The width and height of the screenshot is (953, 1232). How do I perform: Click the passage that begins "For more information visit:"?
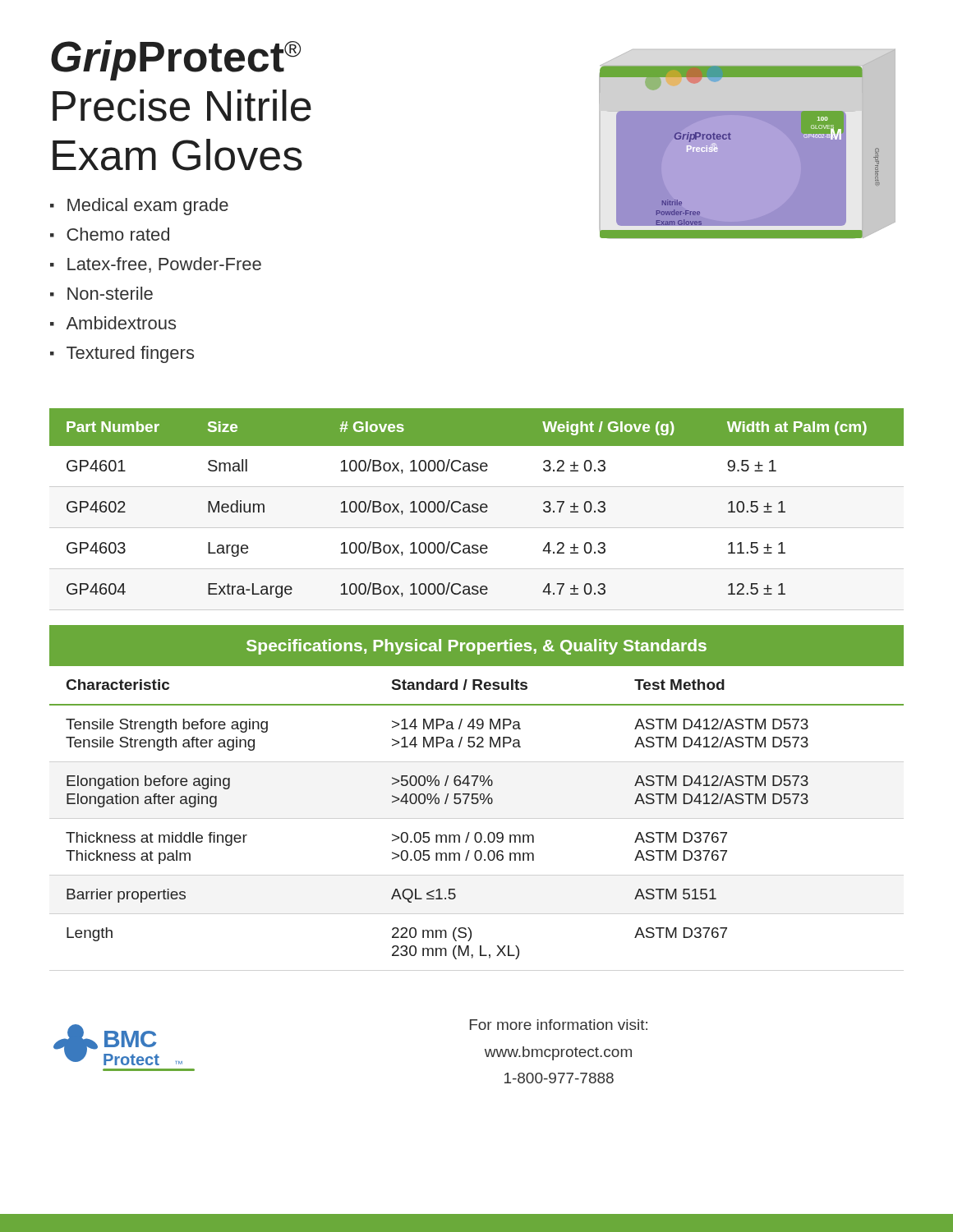click(559, 1051)
